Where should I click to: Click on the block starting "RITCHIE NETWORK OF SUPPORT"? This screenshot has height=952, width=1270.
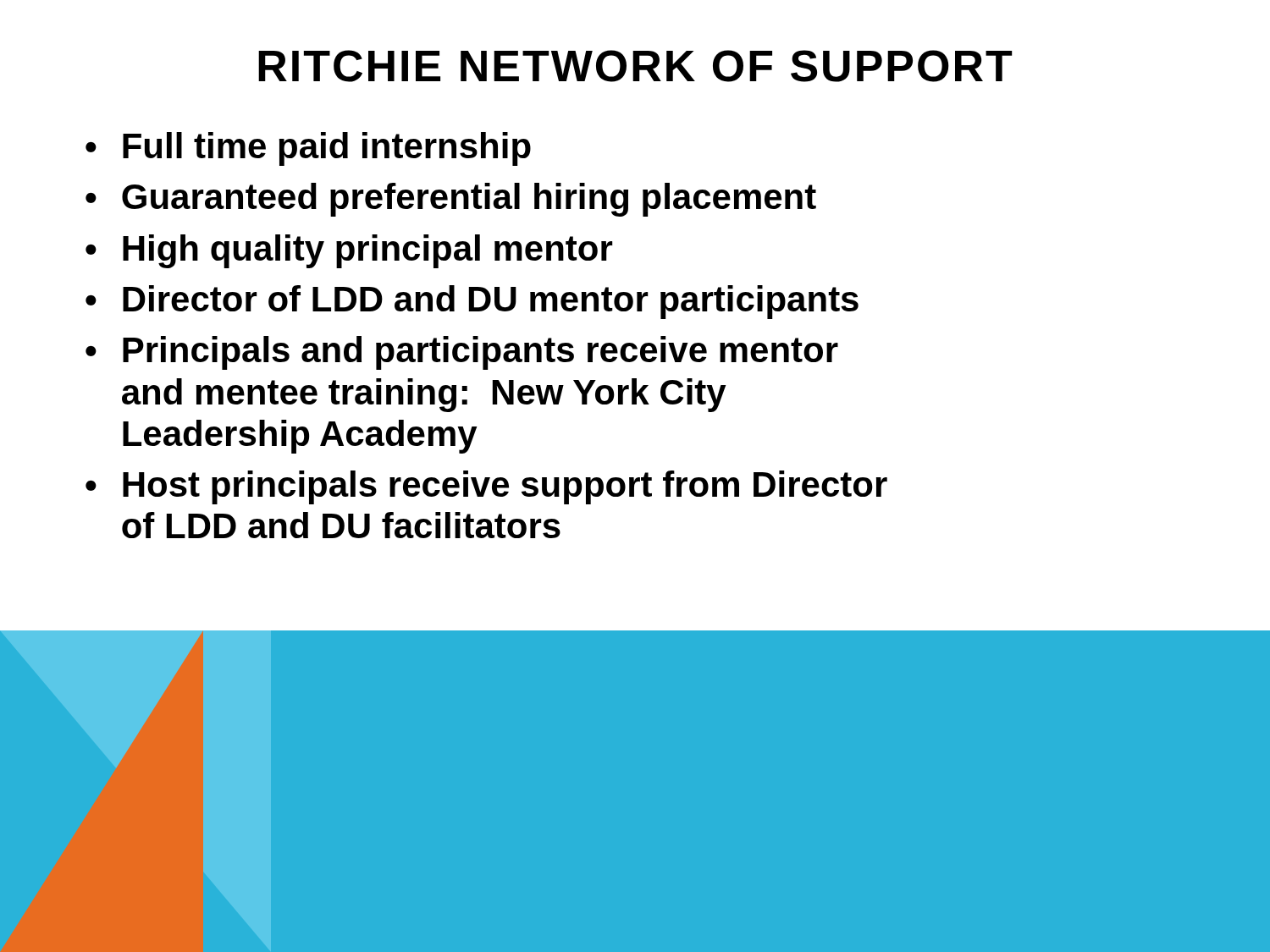635,66
